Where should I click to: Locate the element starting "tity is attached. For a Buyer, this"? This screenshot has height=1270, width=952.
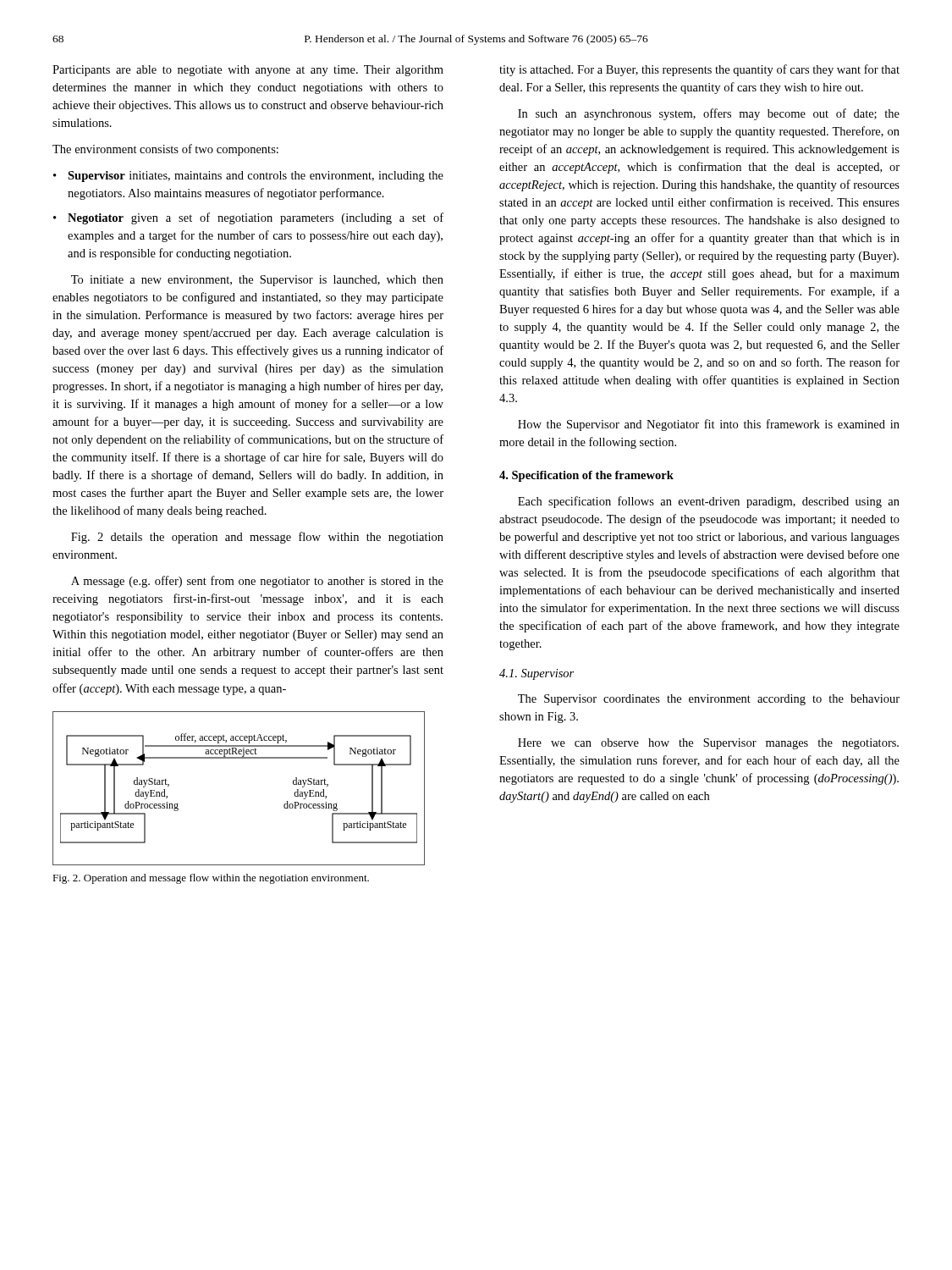(x=699, y=256)
